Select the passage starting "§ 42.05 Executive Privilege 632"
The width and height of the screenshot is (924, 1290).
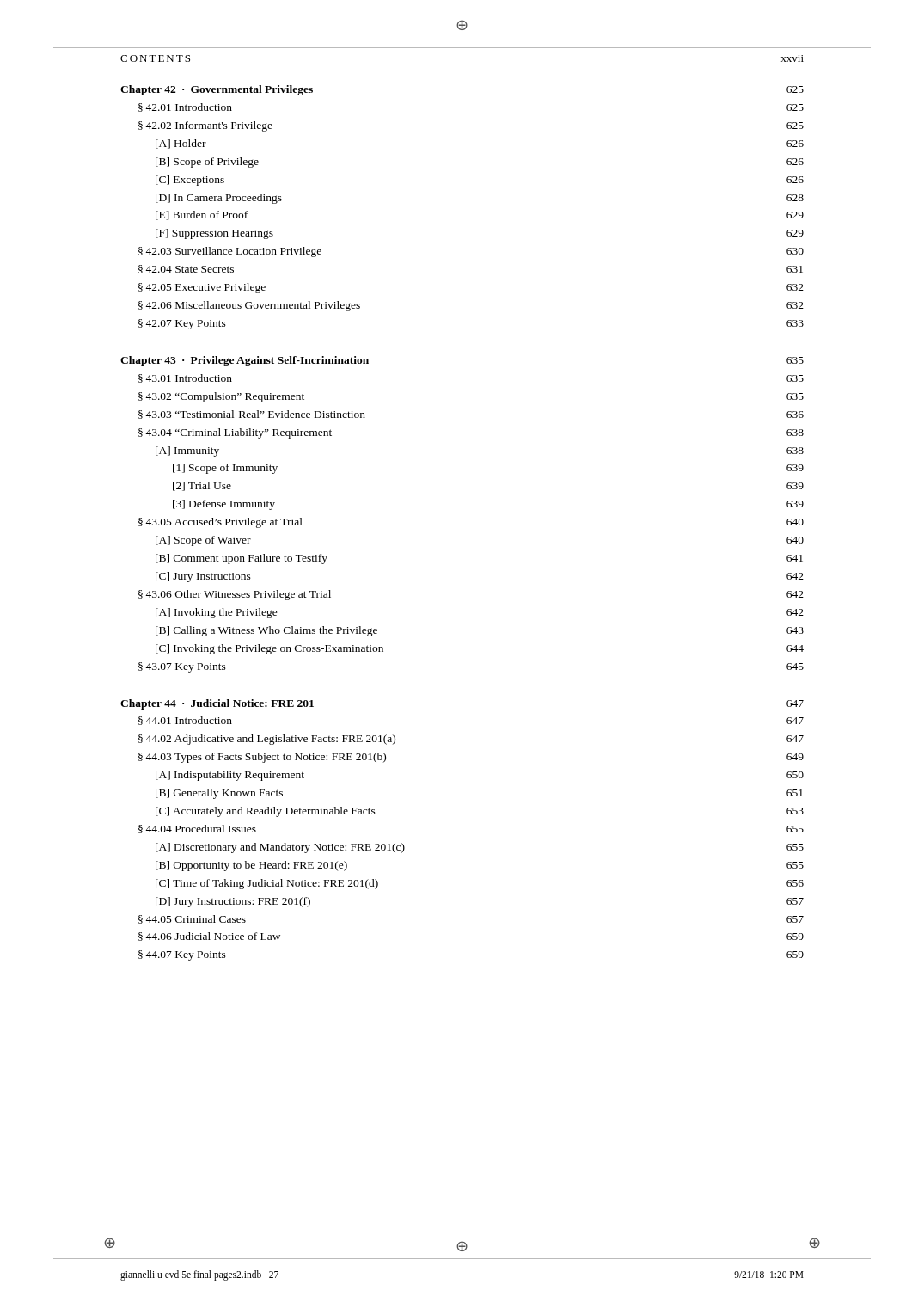[199, 288]
